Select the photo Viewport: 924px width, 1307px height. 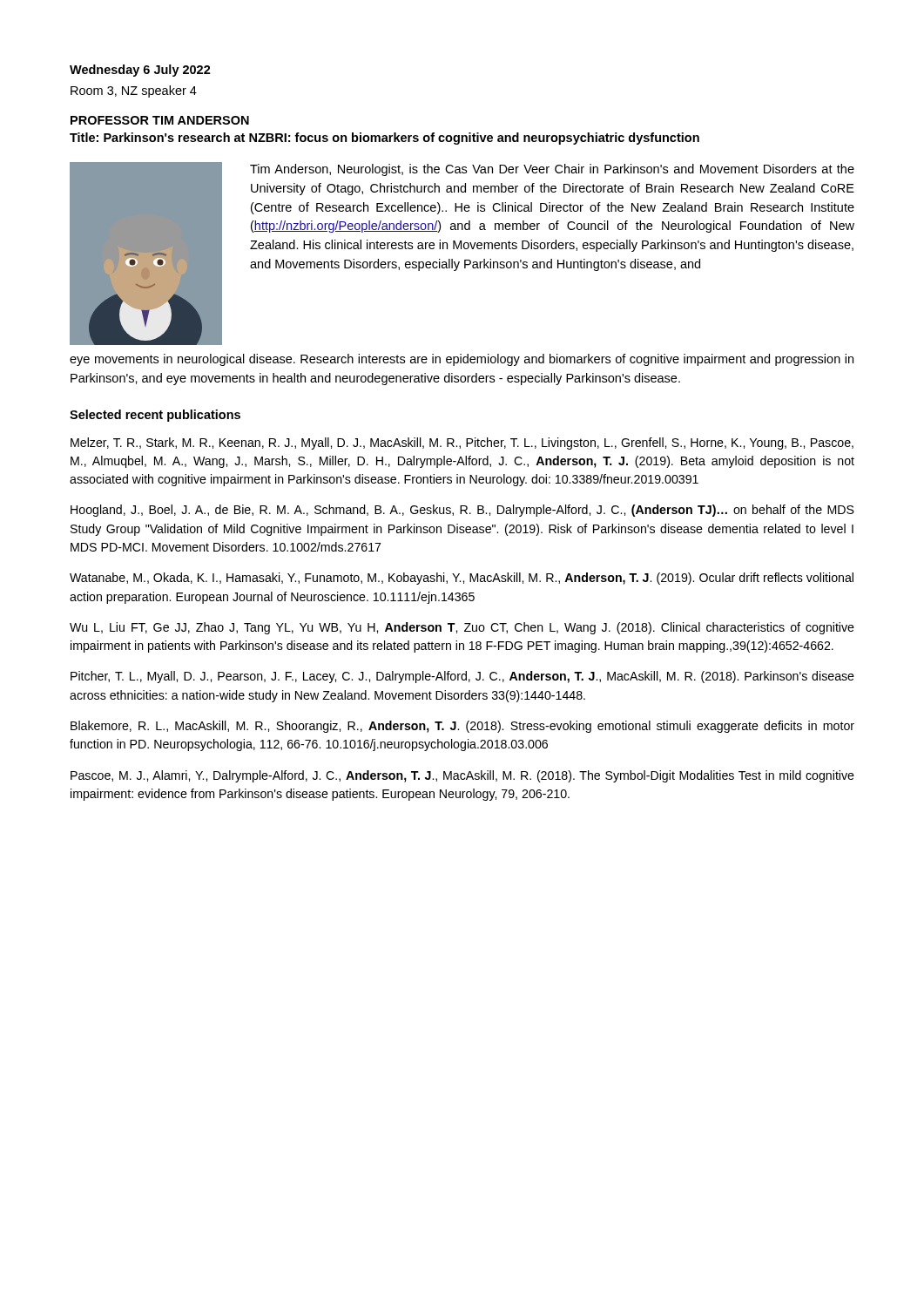[x=150, y=254]
